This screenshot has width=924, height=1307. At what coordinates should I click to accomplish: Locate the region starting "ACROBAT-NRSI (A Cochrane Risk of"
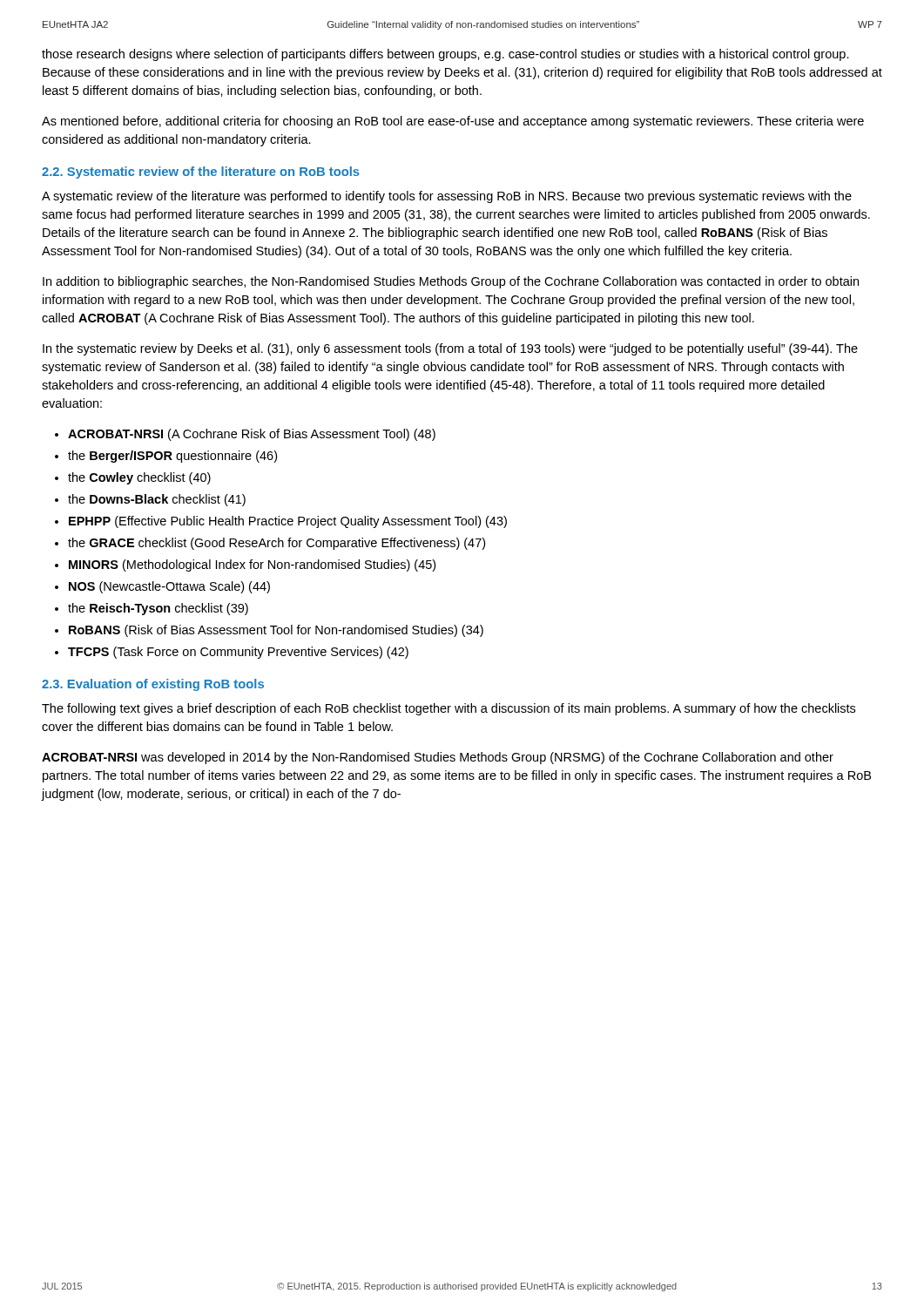tap(252, 434)
